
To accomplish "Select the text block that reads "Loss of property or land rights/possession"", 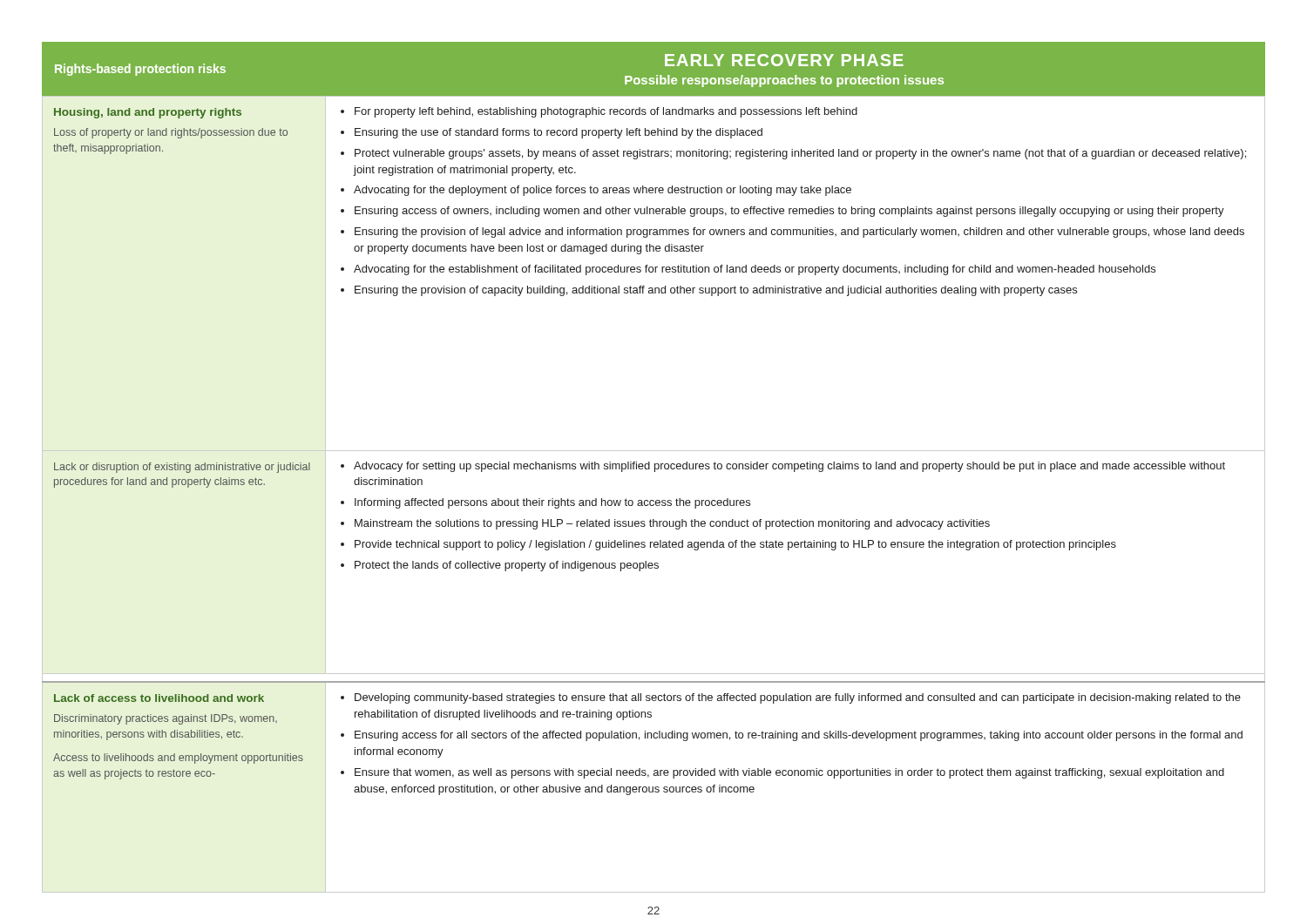I will pos(171,140).
